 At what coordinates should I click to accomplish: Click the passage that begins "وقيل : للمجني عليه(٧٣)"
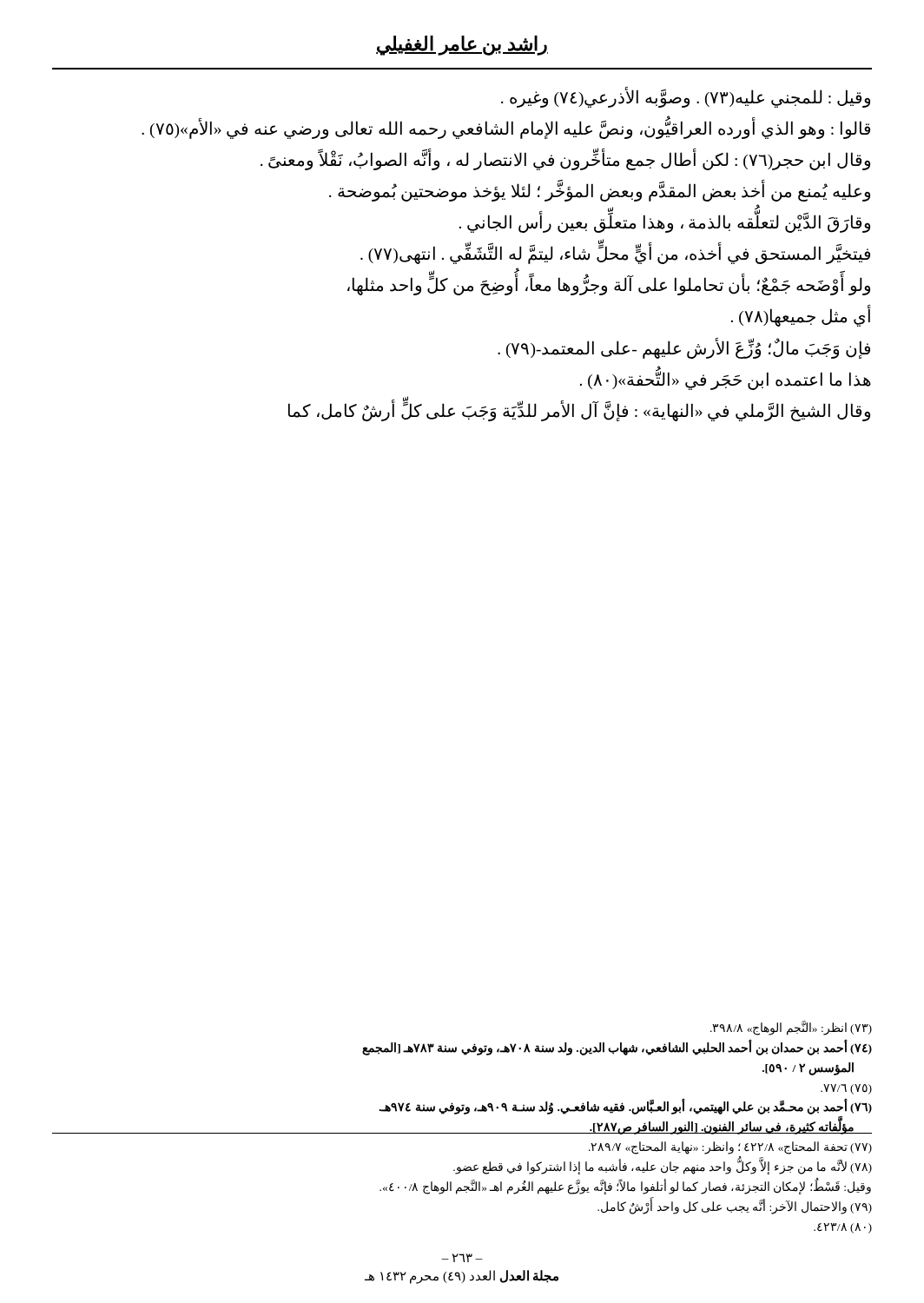(506, 254)
